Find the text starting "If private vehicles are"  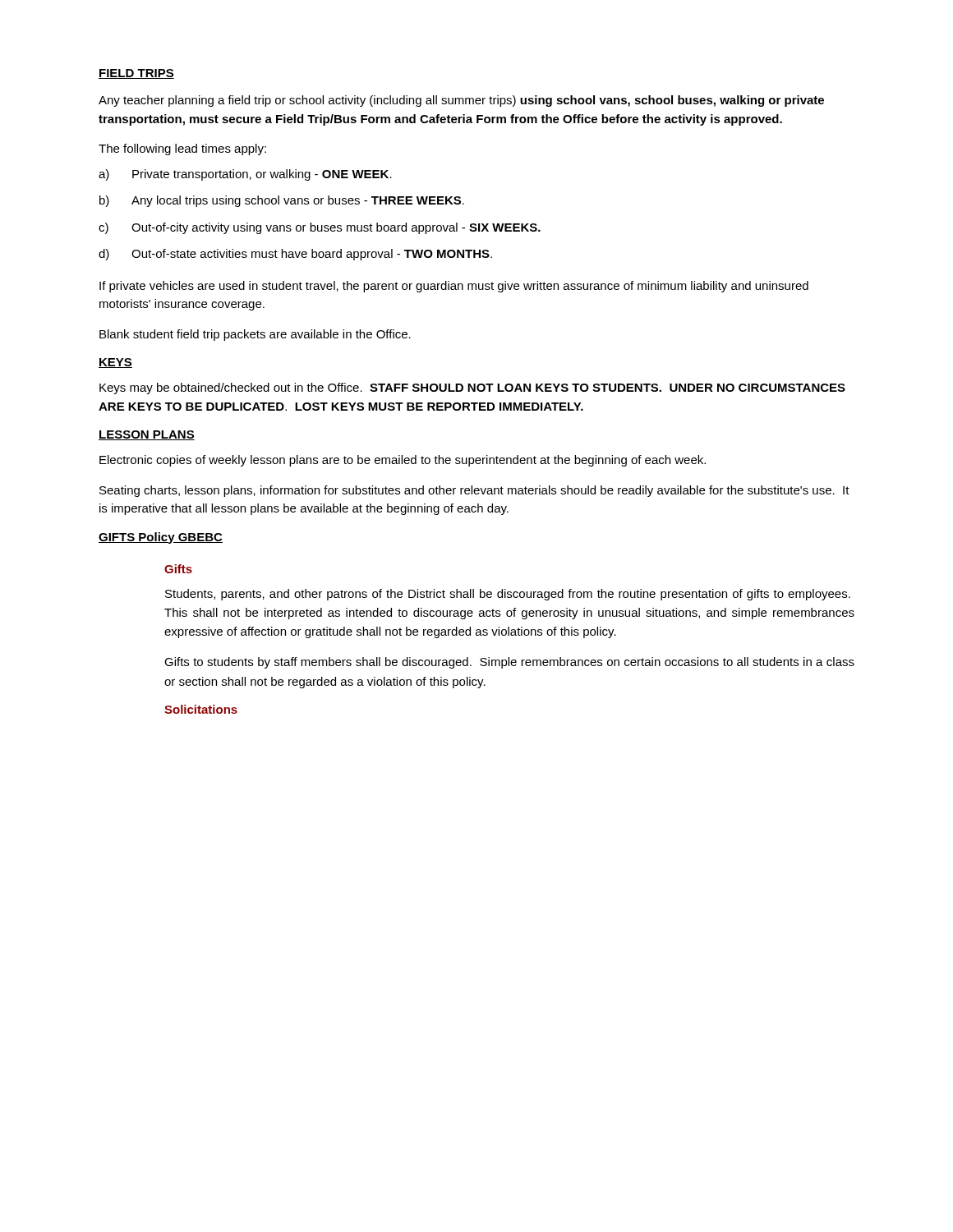[454, 294]
